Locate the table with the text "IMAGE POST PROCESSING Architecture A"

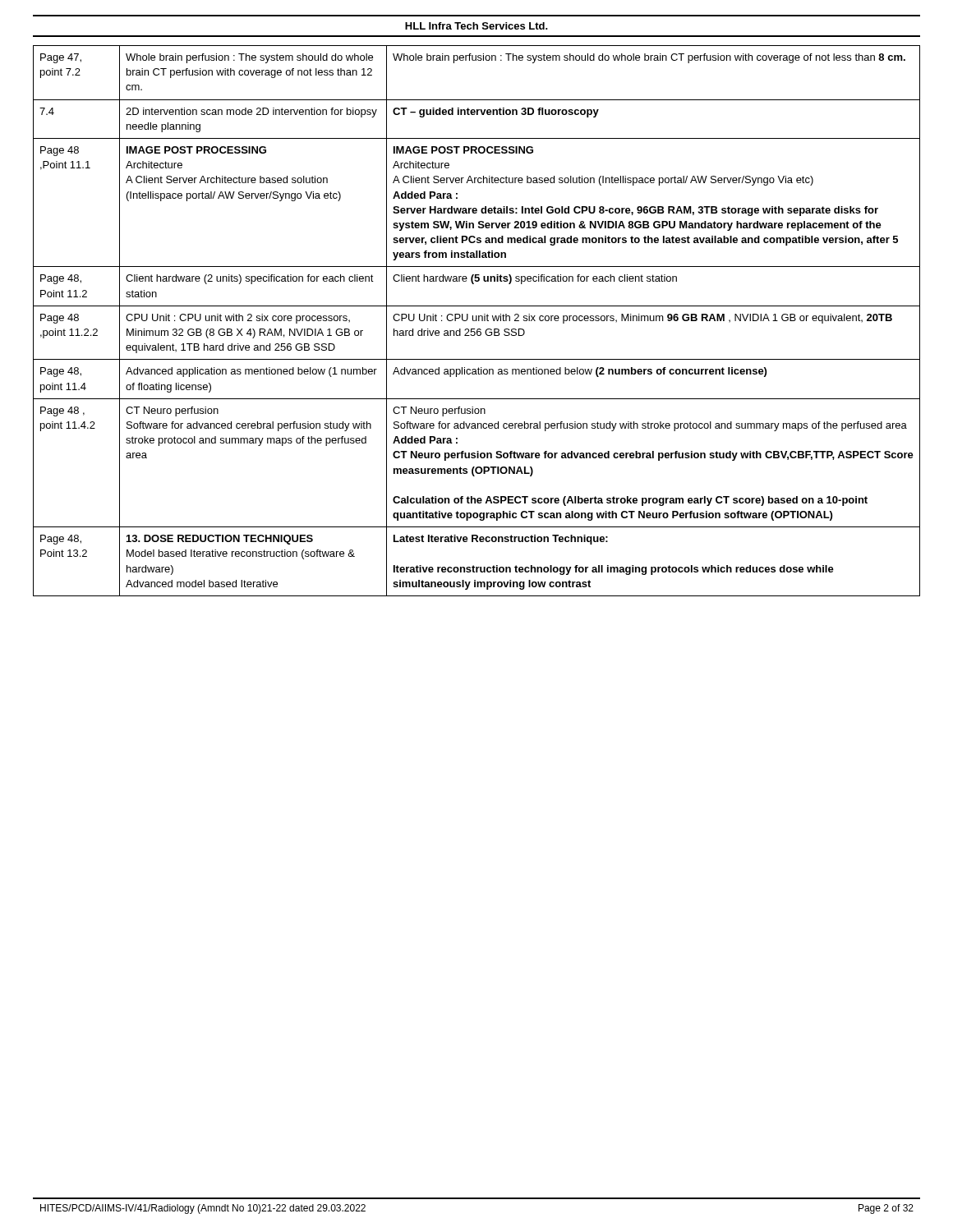(476, 321)
